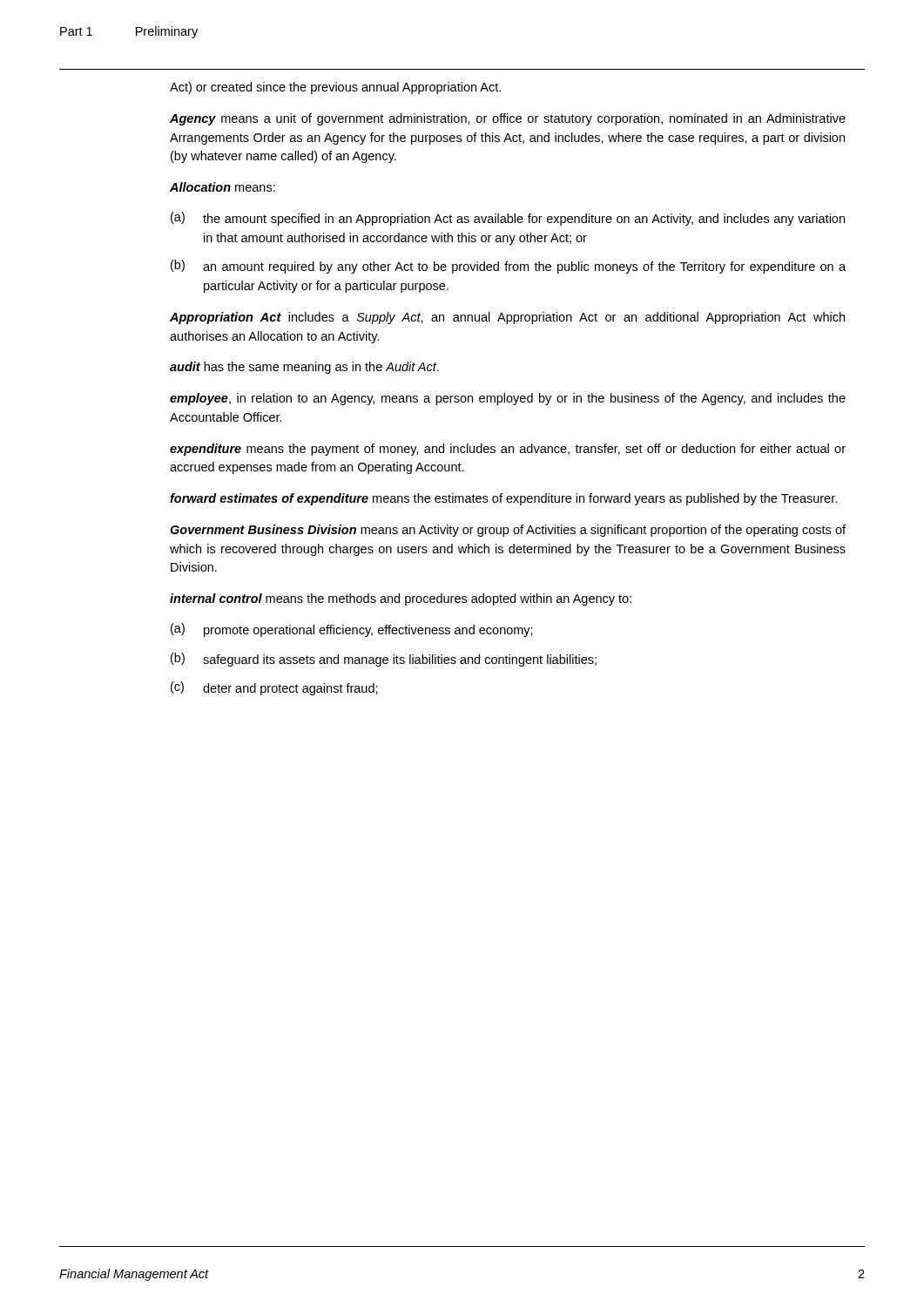Click on the block starting "Government Business Division means an Activity"
This screenshot has width=924, height=1307.
[x=508, y=549]
